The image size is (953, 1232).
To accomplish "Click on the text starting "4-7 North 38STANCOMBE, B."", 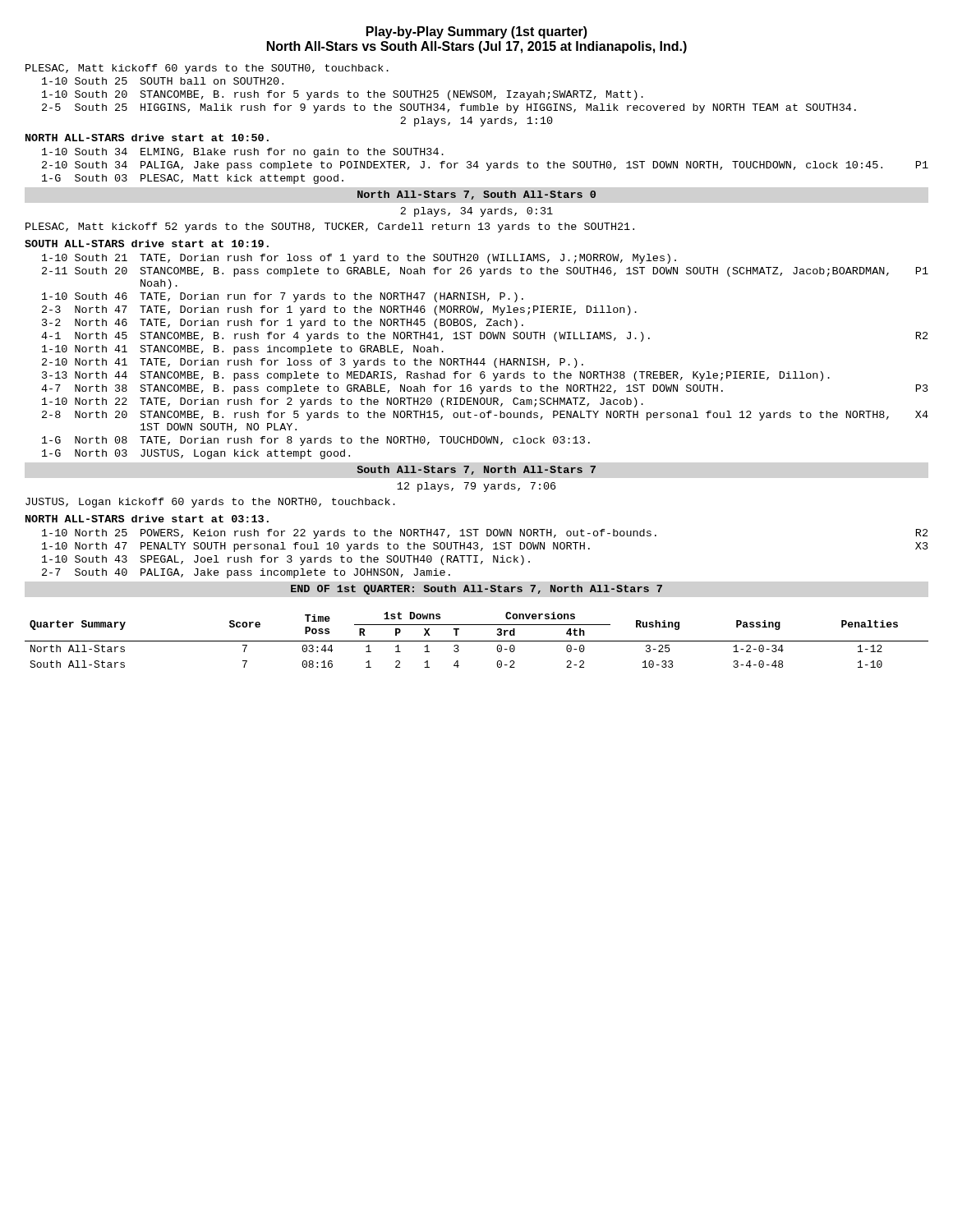I will [476, 389].
